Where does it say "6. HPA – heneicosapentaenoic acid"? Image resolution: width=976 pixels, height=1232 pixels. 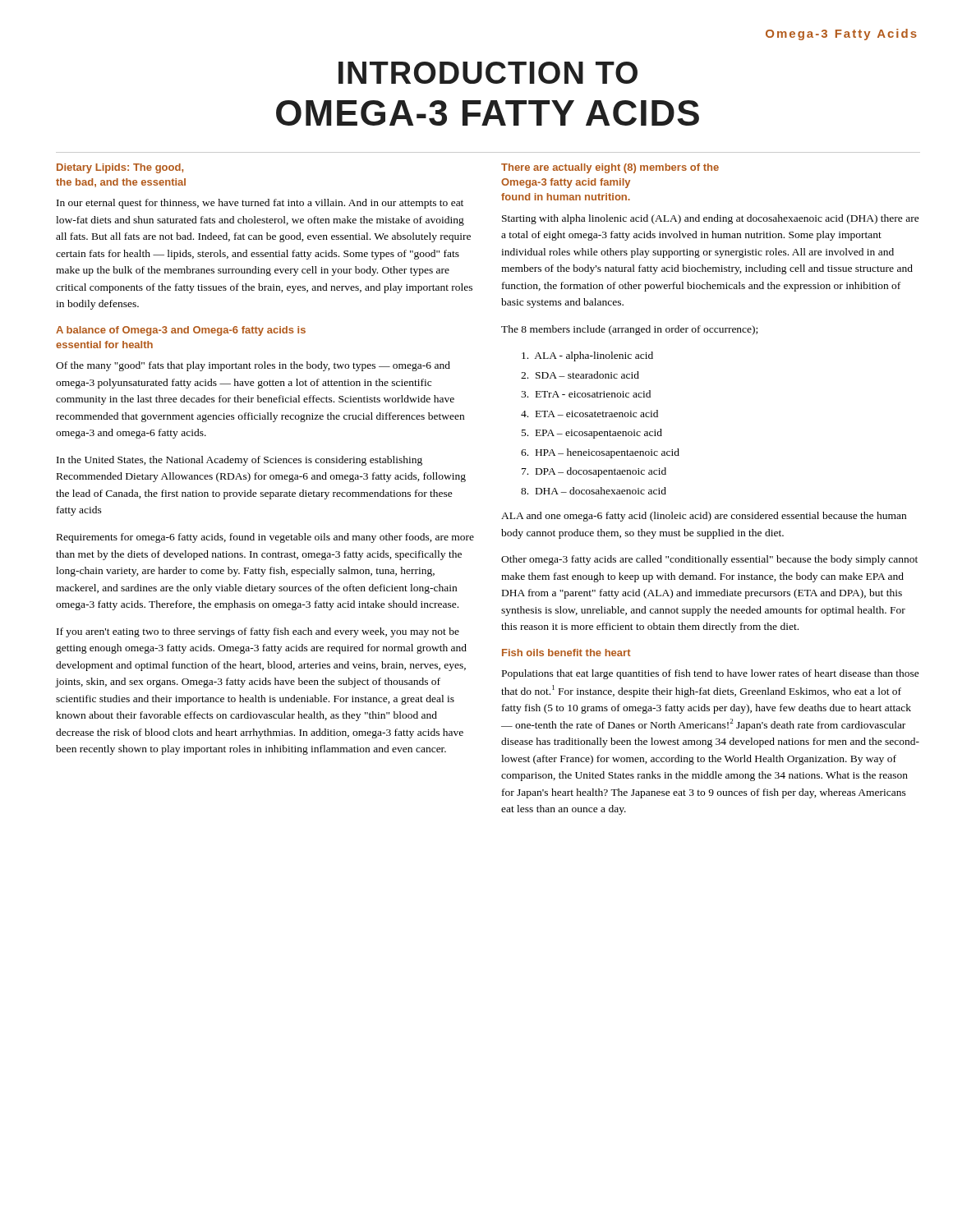600,452
